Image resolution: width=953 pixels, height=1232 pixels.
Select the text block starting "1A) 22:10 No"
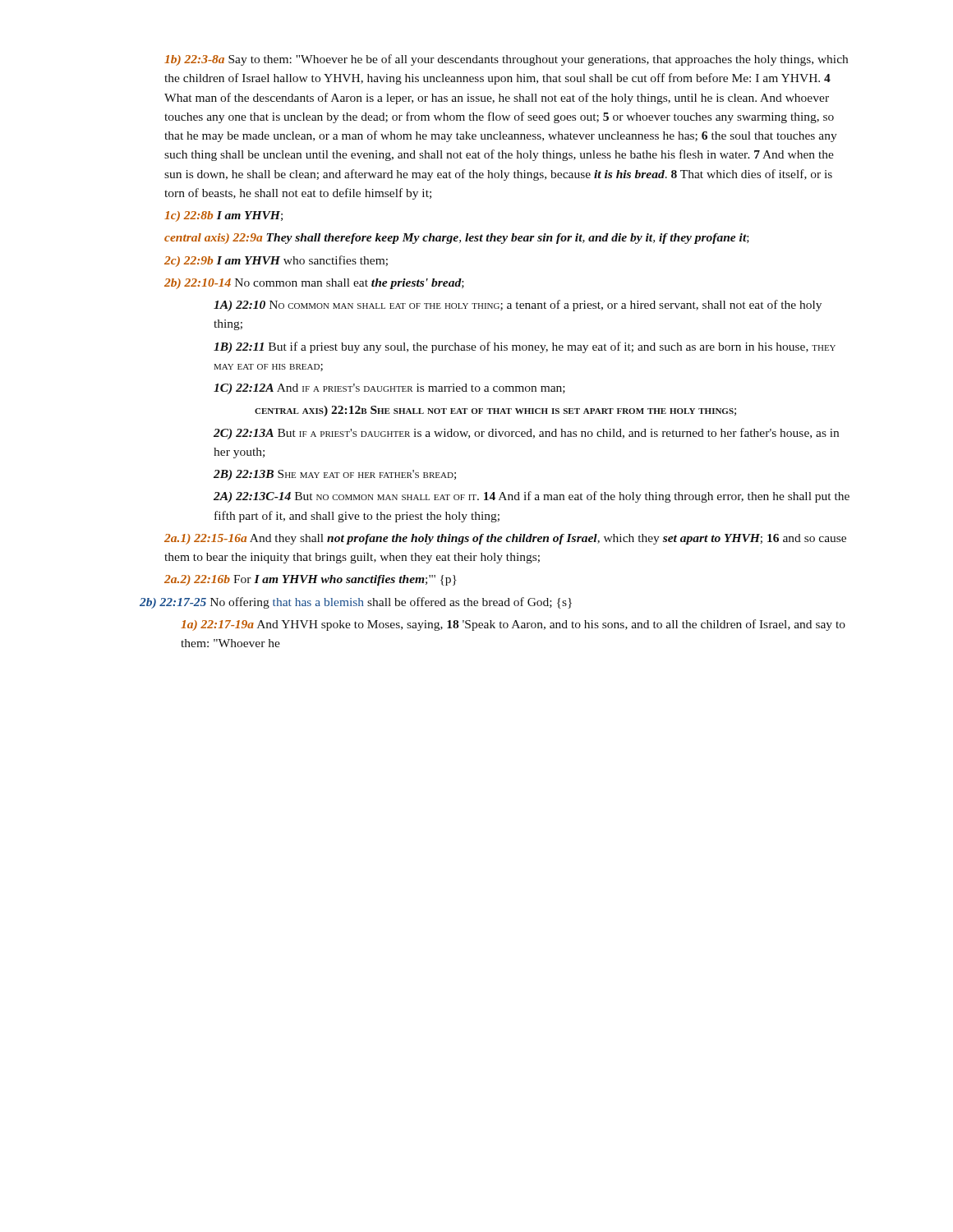pos(518,314)
